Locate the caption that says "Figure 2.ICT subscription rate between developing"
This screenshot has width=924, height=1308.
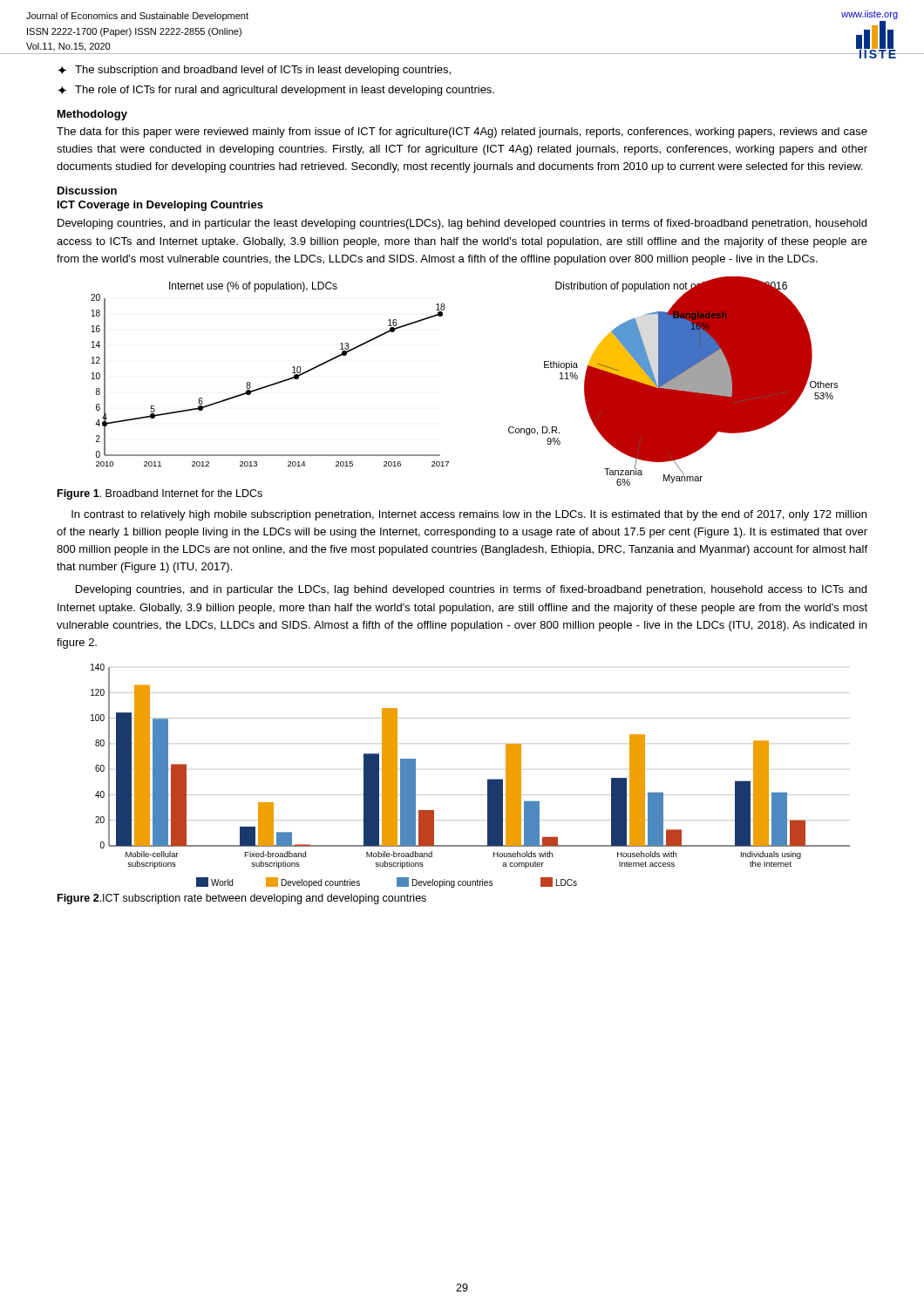pyautogui.click(x=242, y=898)
